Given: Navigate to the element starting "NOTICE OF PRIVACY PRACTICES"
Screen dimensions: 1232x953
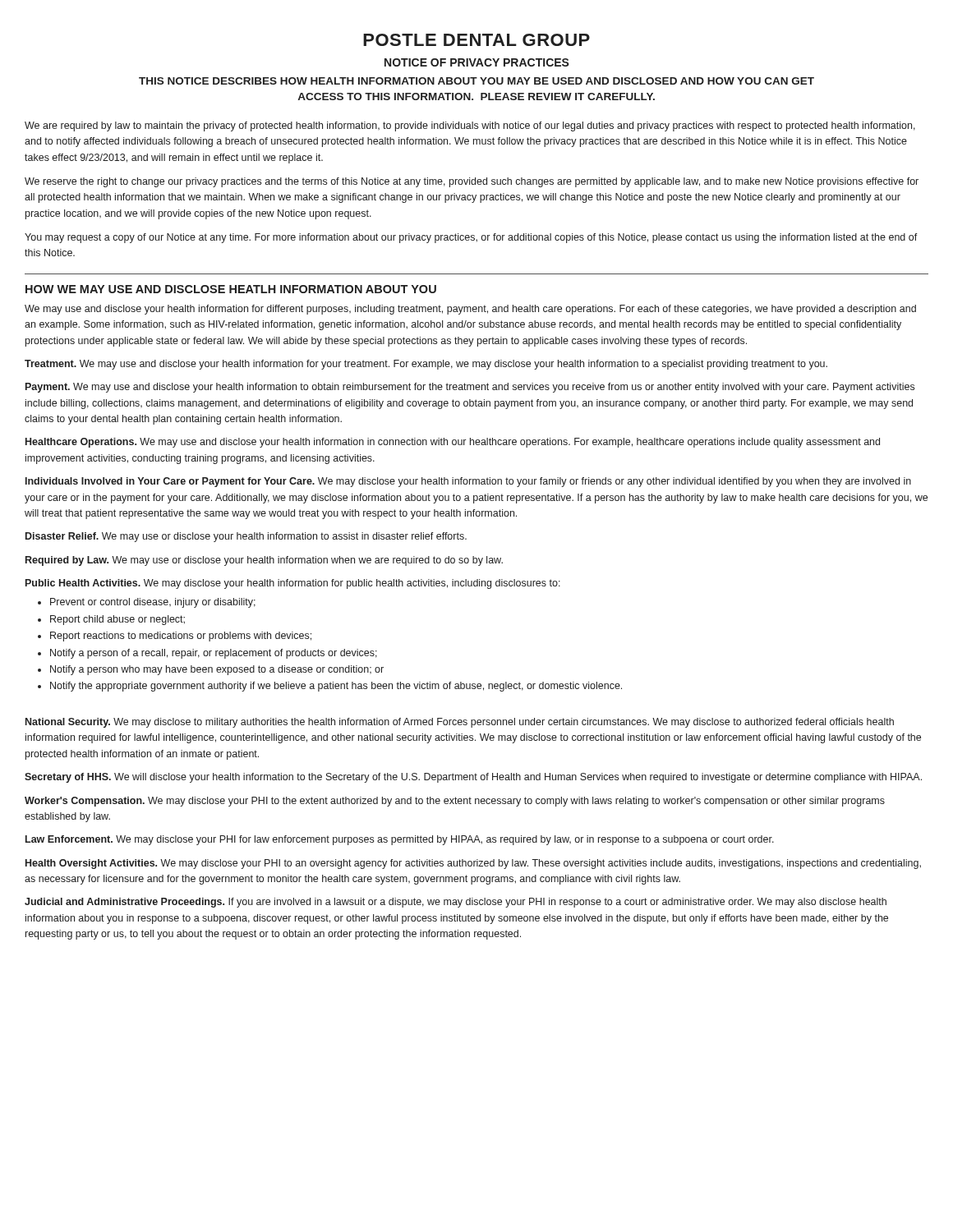Looking at the screenshot, I should tap(476, 62).
